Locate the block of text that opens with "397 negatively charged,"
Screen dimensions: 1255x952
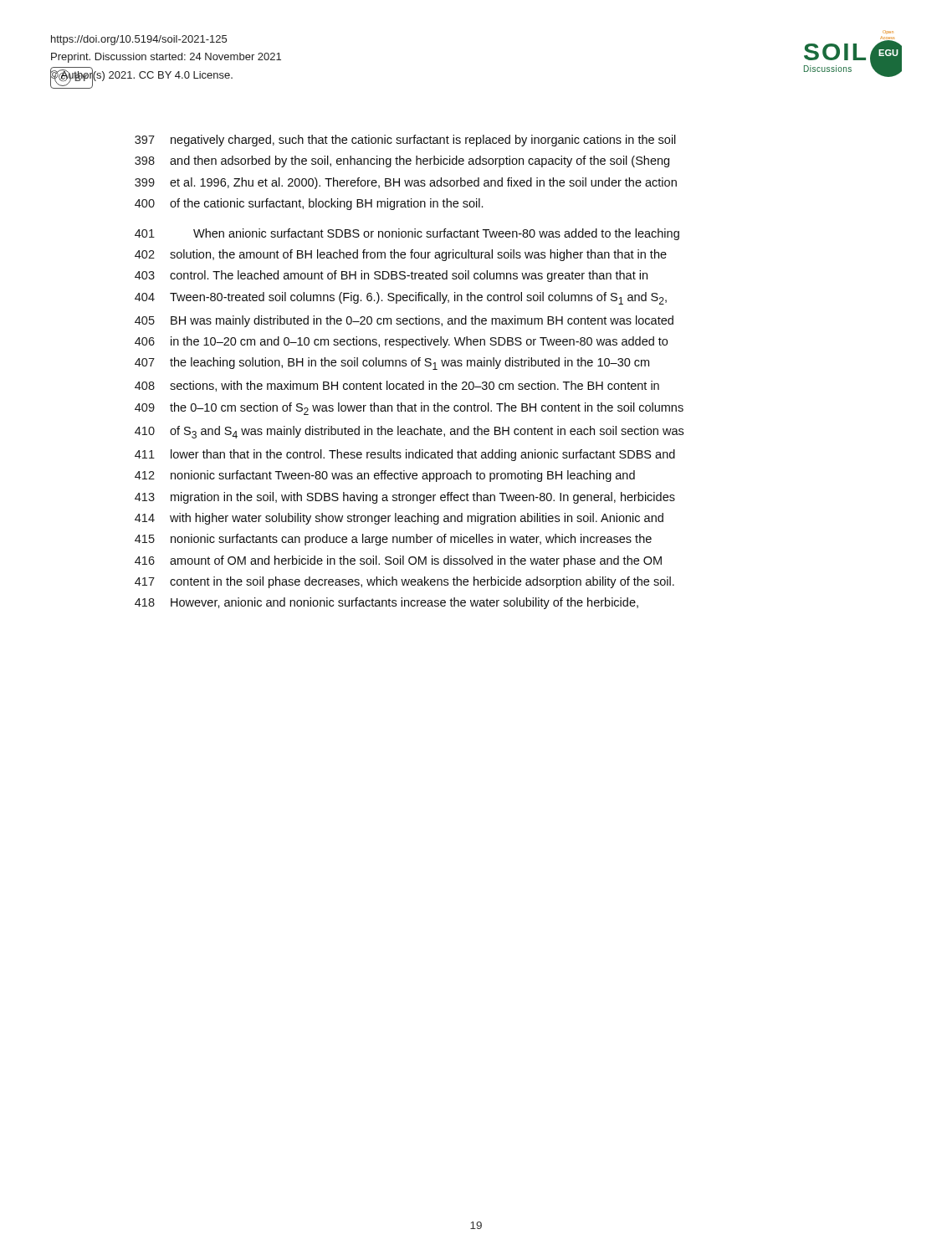497,172
